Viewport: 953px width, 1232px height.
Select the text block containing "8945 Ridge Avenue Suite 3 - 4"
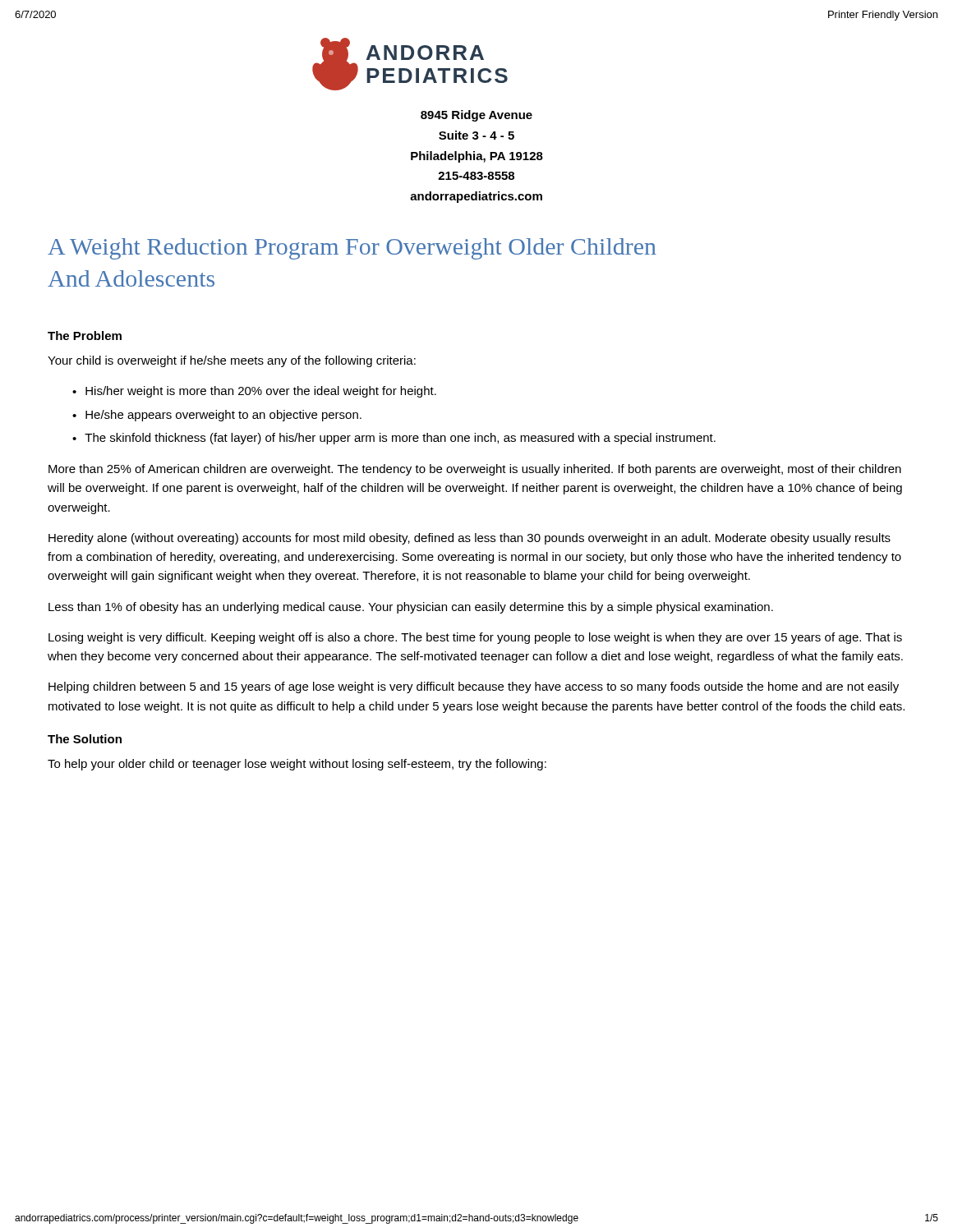point(476,155)
